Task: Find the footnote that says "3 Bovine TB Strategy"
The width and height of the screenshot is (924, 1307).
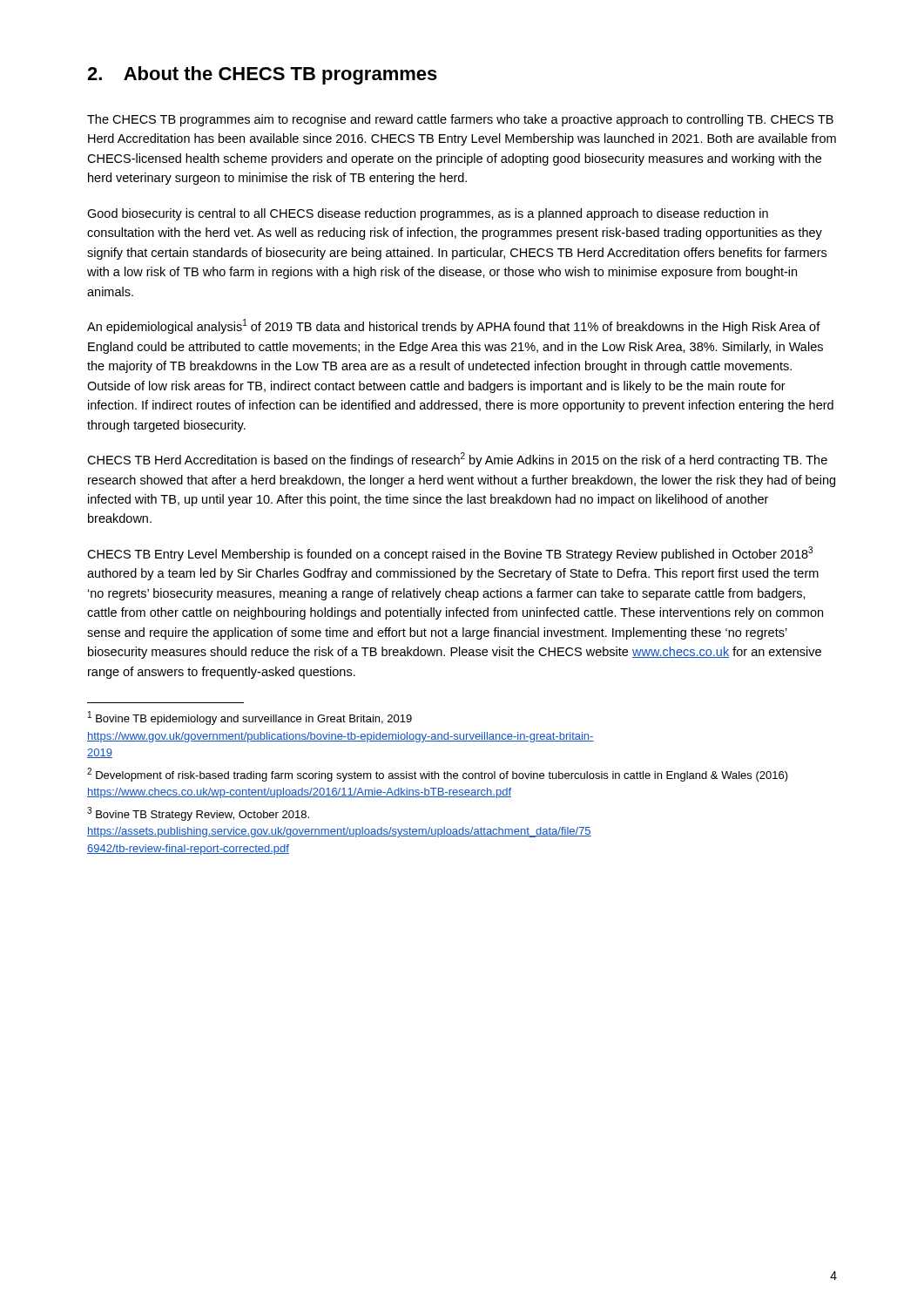Action: point(339,830)
